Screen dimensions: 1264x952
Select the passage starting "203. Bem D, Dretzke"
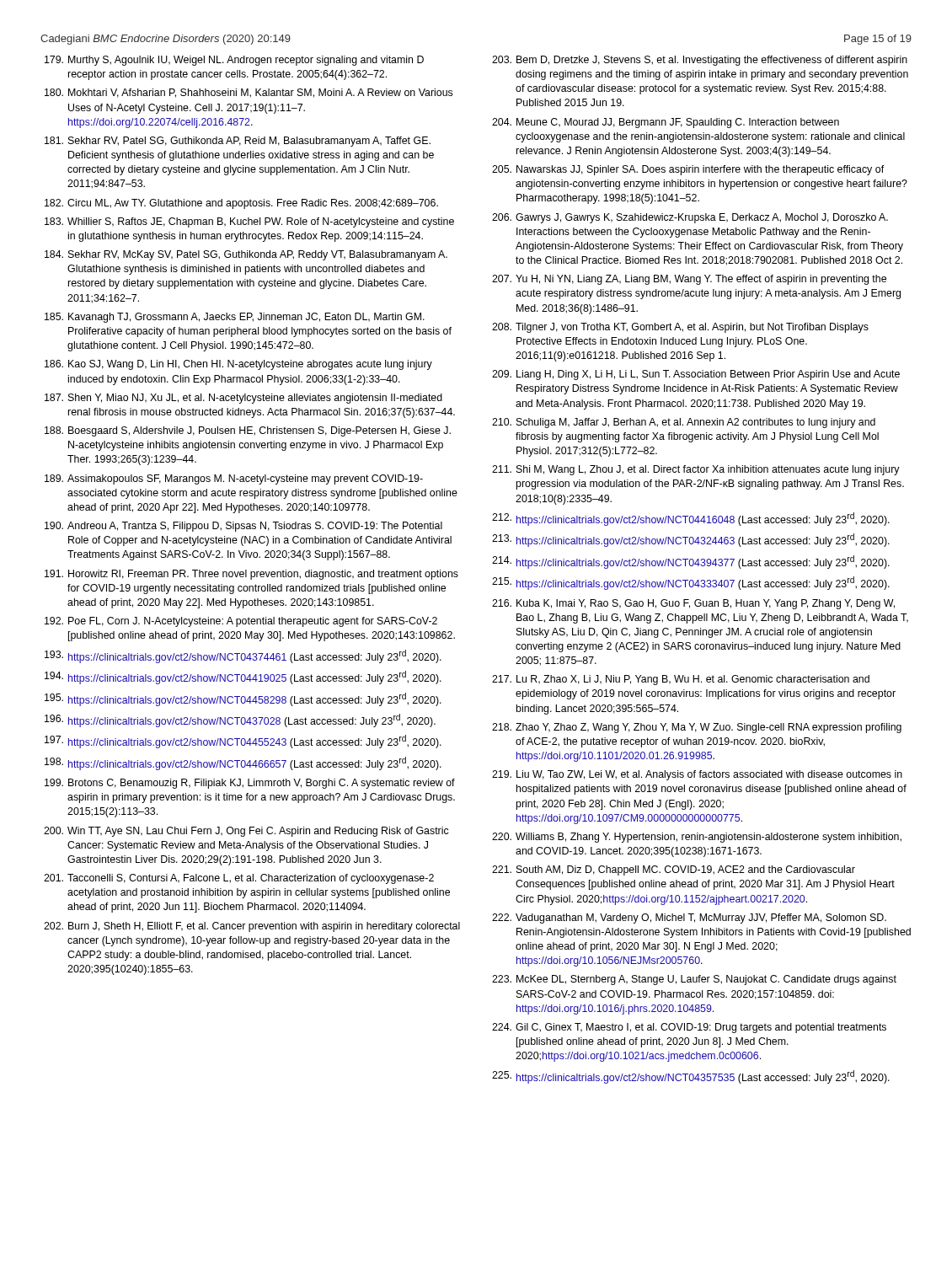700,82
